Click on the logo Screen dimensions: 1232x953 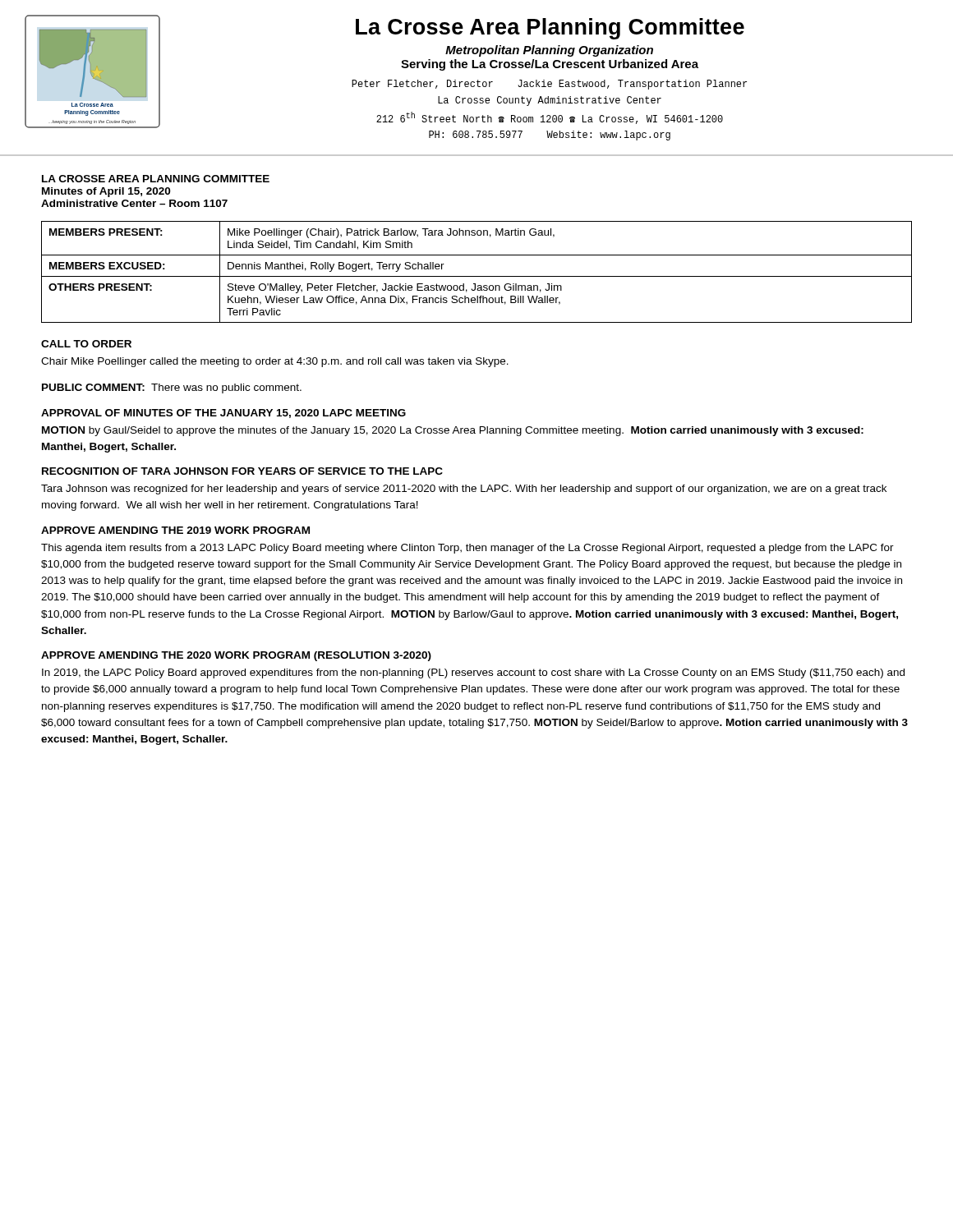click(x=94, y=73)
